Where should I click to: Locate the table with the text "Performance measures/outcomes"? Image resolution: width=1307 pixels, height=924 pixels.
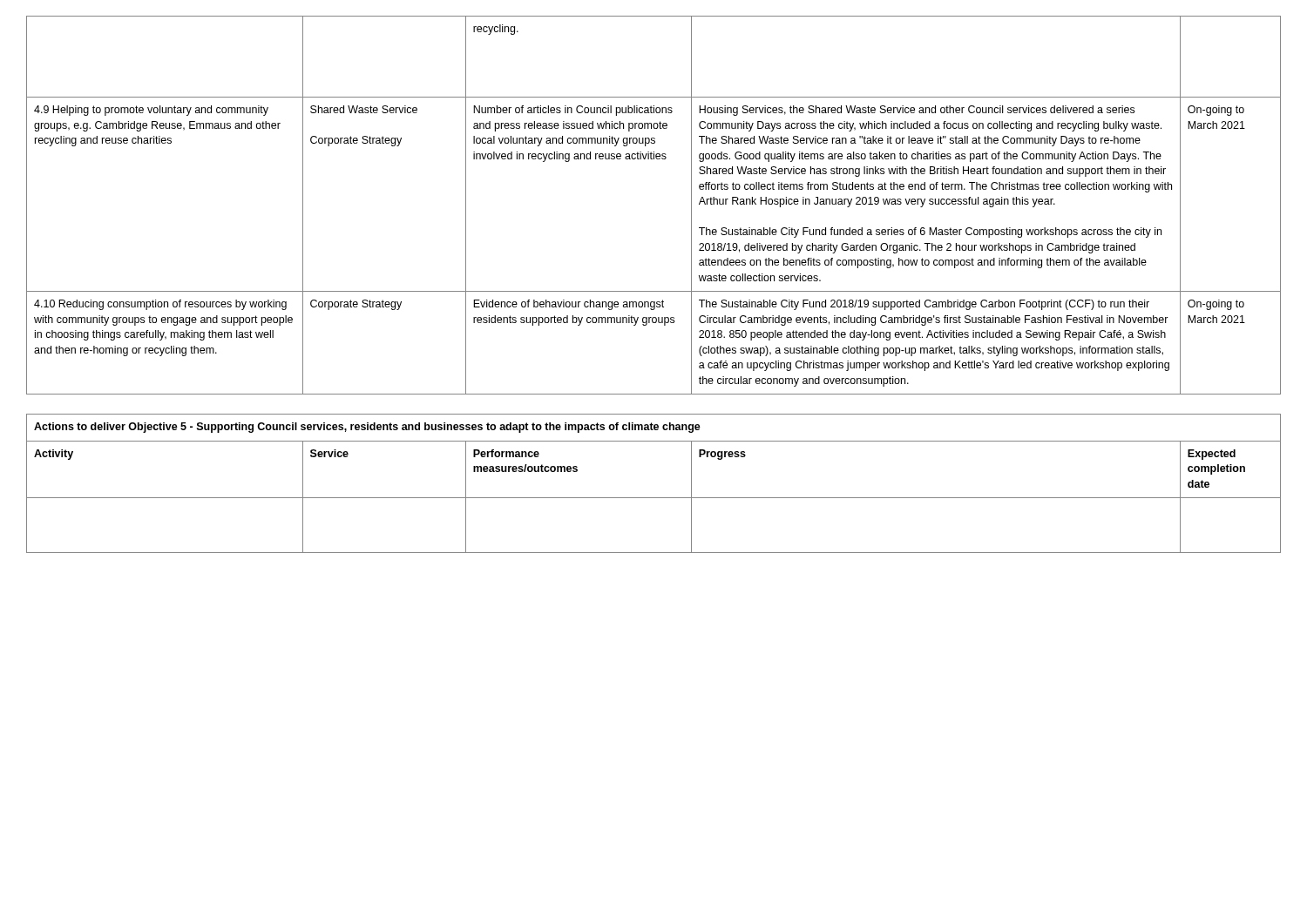tap(654, 483)
